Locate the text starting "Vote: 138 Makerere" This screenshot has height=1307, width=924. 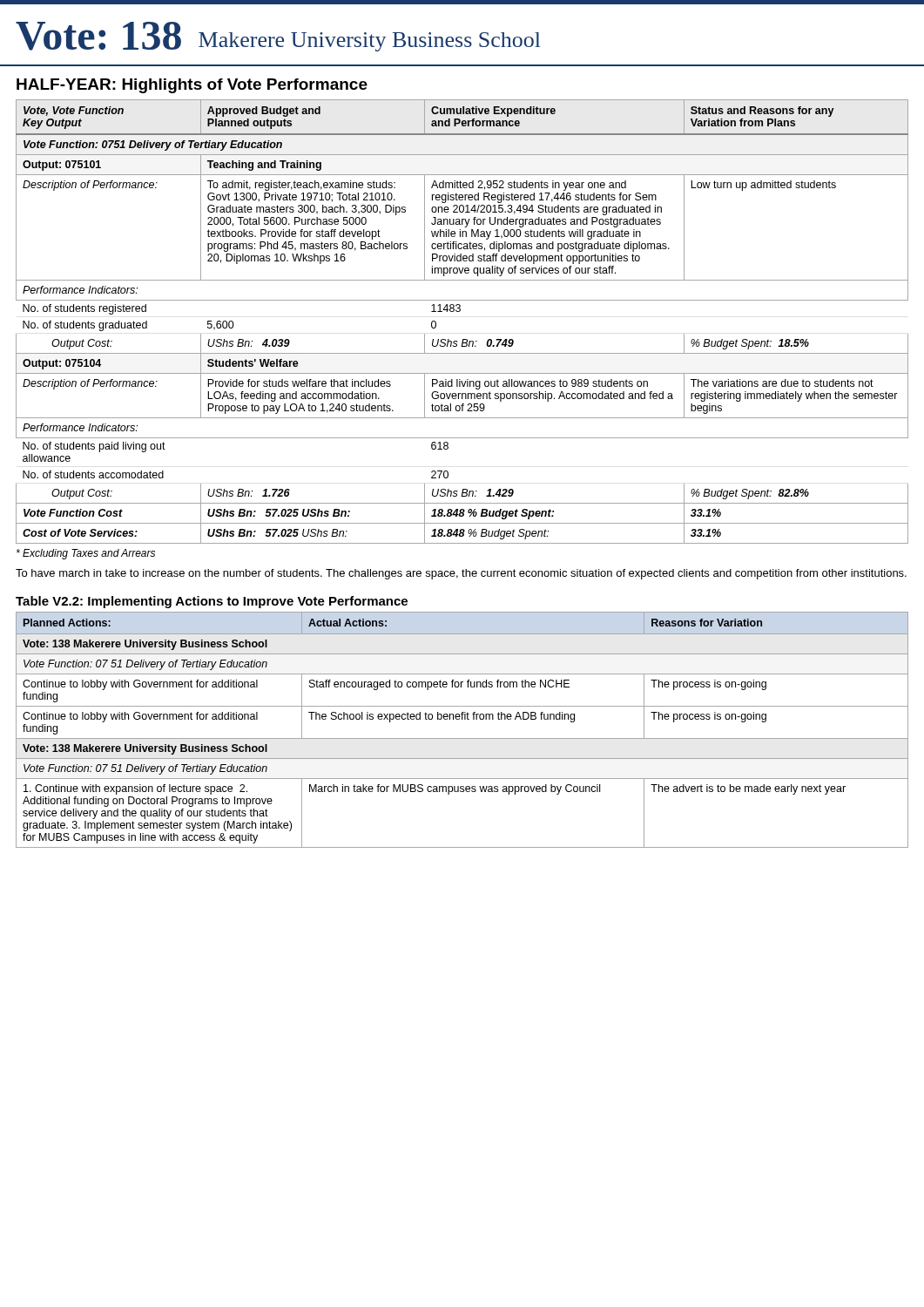pos(462,35)
